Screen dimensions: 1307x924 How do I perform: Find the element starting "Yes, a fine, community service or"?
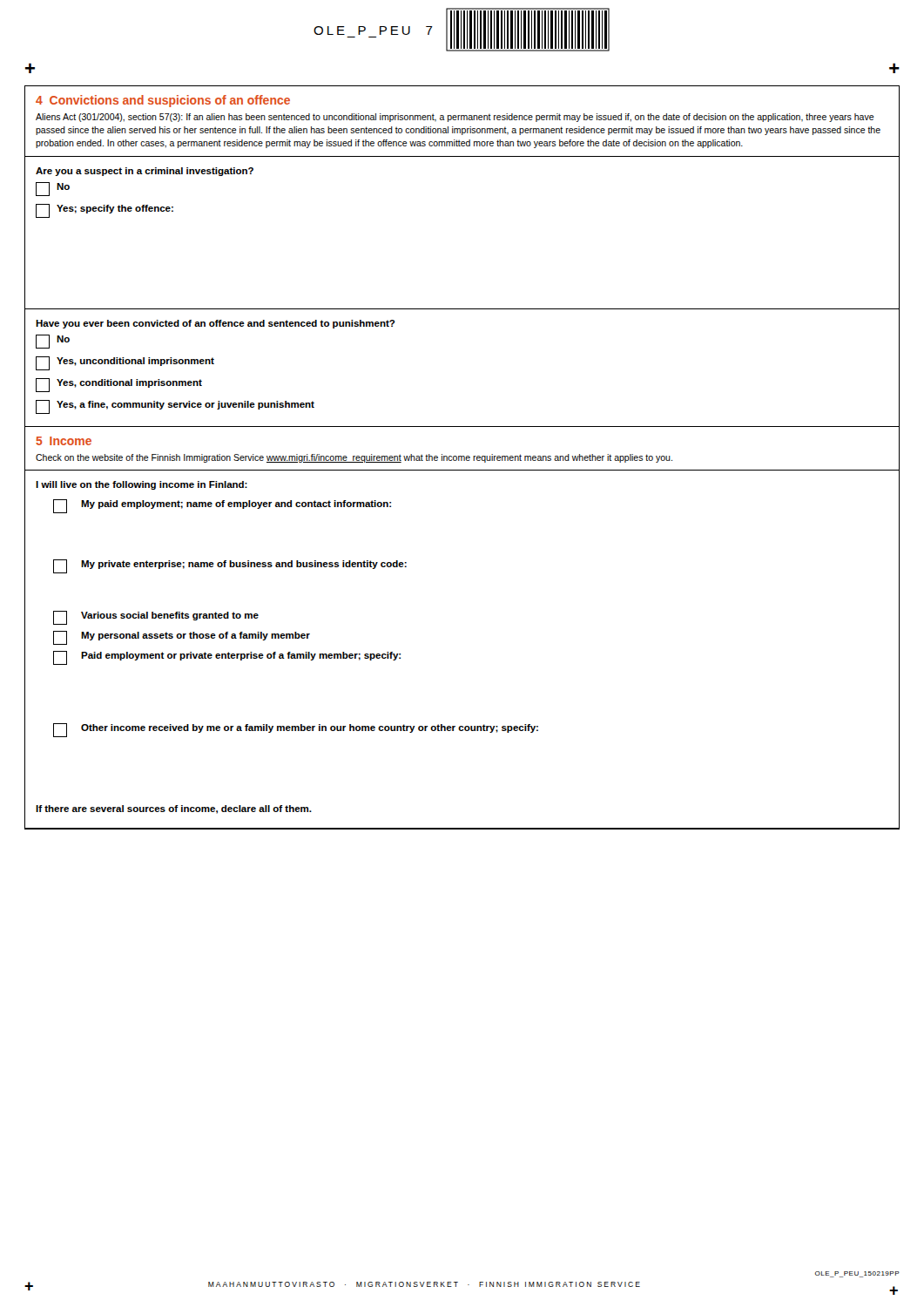click(175, 406)
